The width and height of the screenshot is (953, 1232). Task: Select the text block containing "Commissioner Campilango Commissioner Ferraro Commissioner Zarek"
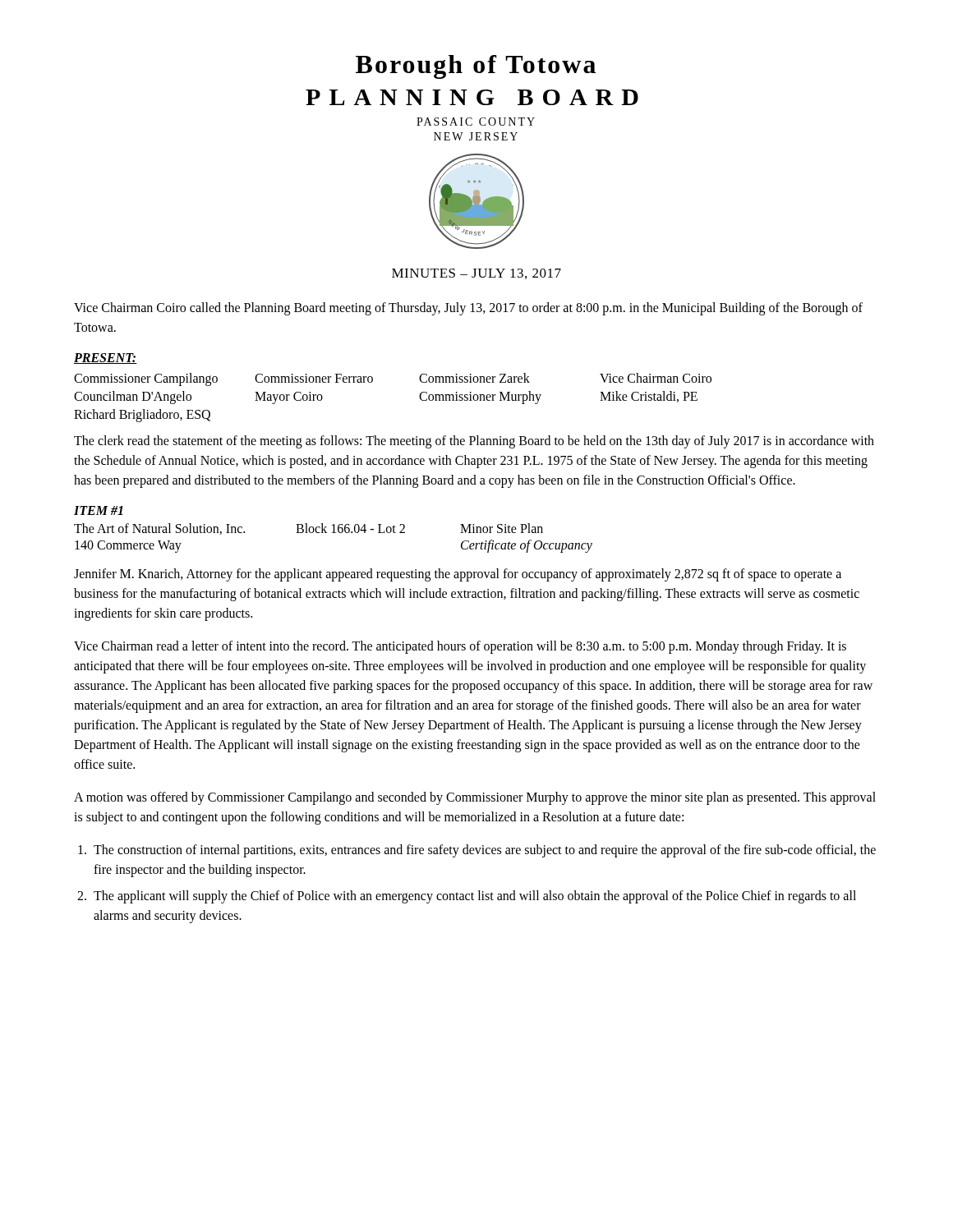pos(476,397)
